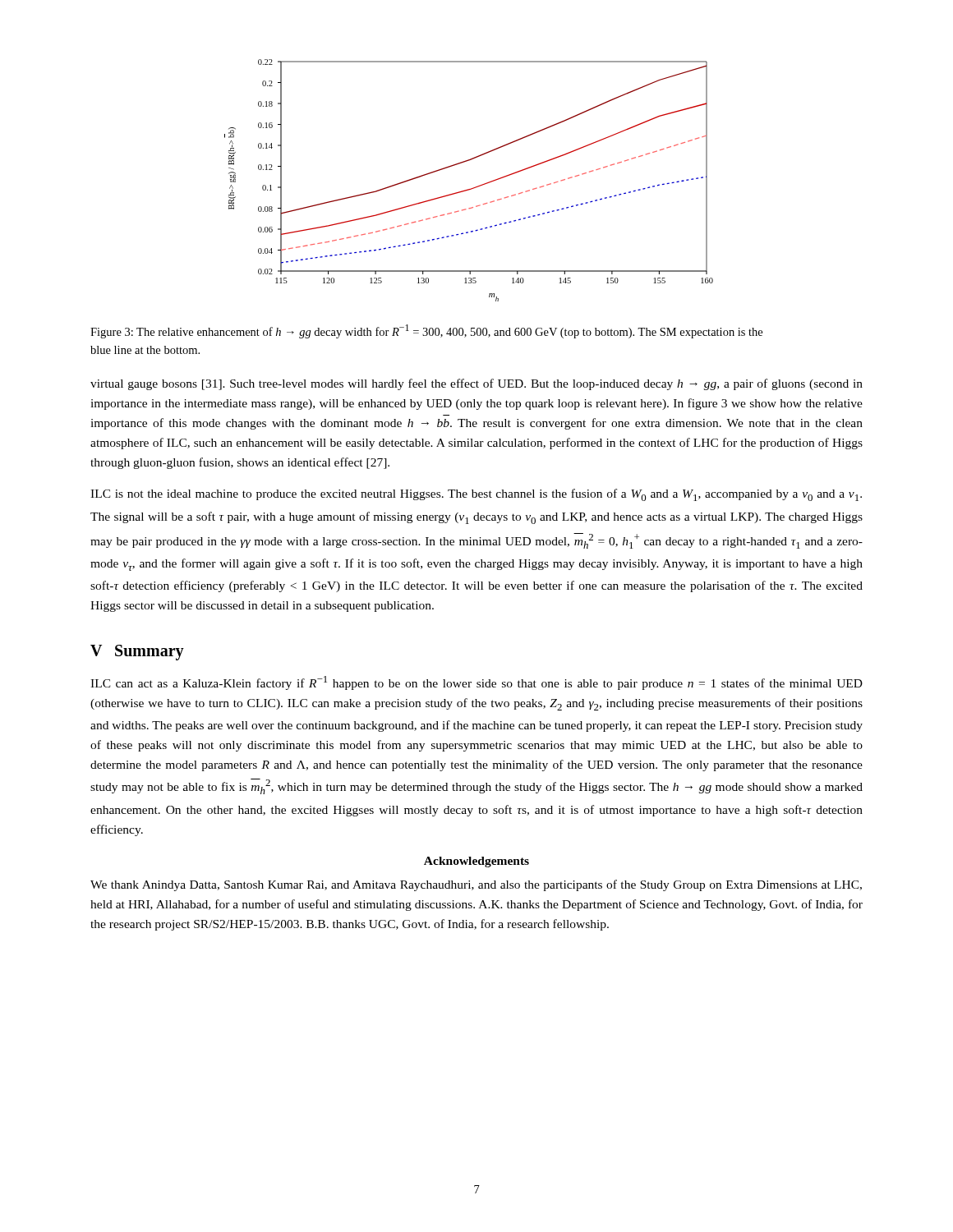Locate the block of text that opens with "ILC is not the ideal machine to"
Viewport: 953px width, 1232px height.
pos(476,549)
